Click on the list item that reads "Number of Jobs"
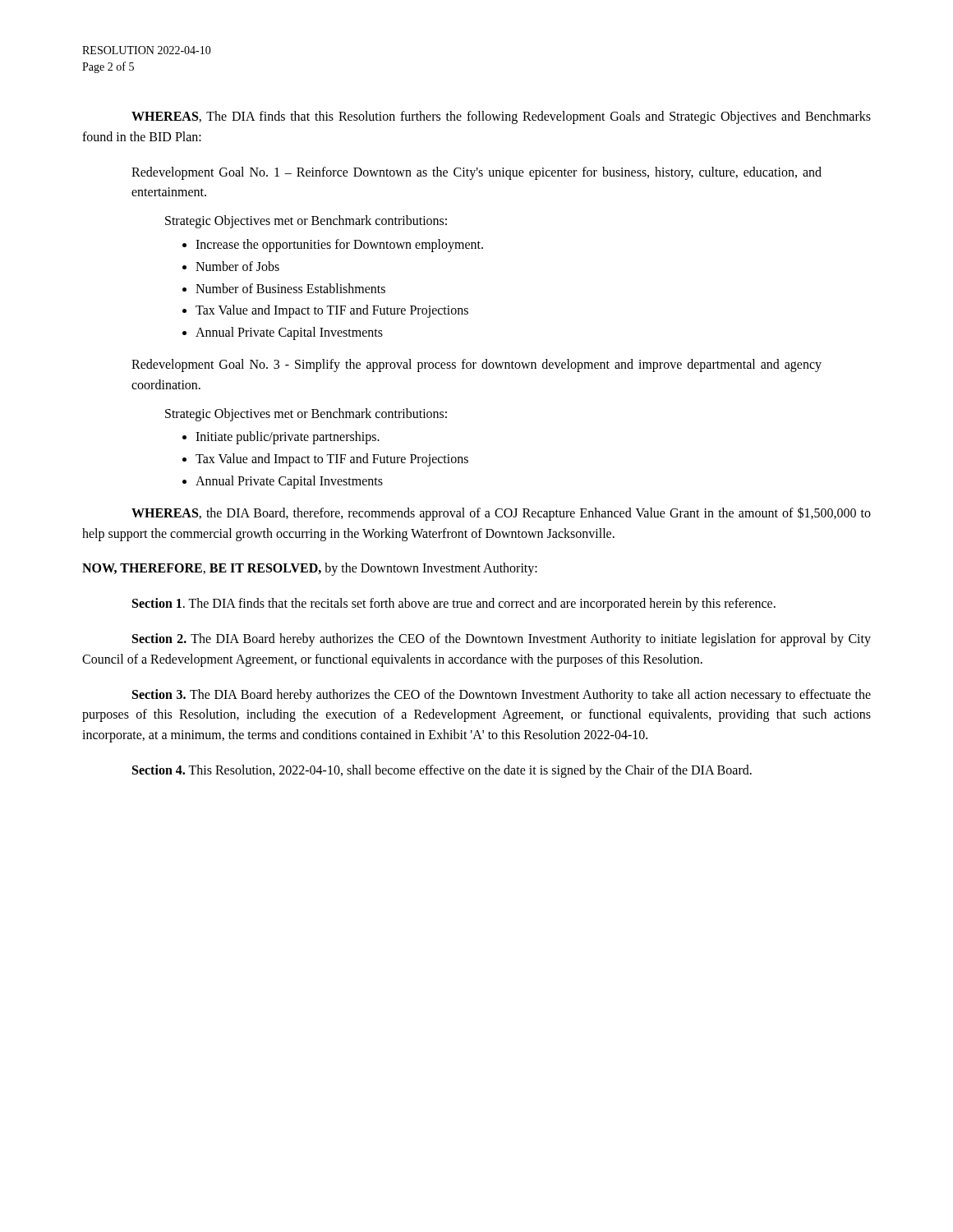 (238, 266)
